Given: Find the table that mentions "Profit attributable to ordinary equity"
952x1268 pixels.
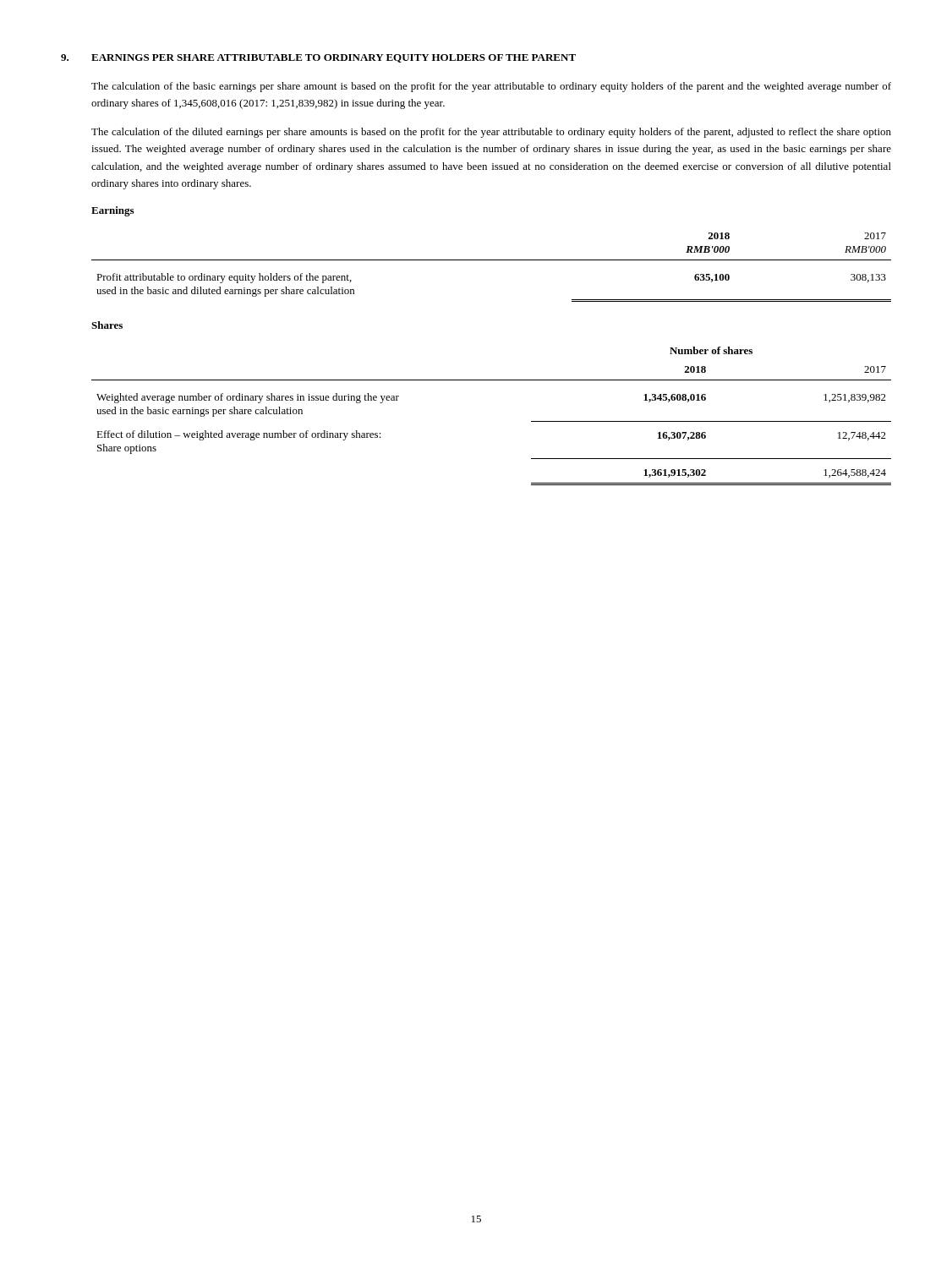Looking at the screenshot, I should click(x=491, y=264).
